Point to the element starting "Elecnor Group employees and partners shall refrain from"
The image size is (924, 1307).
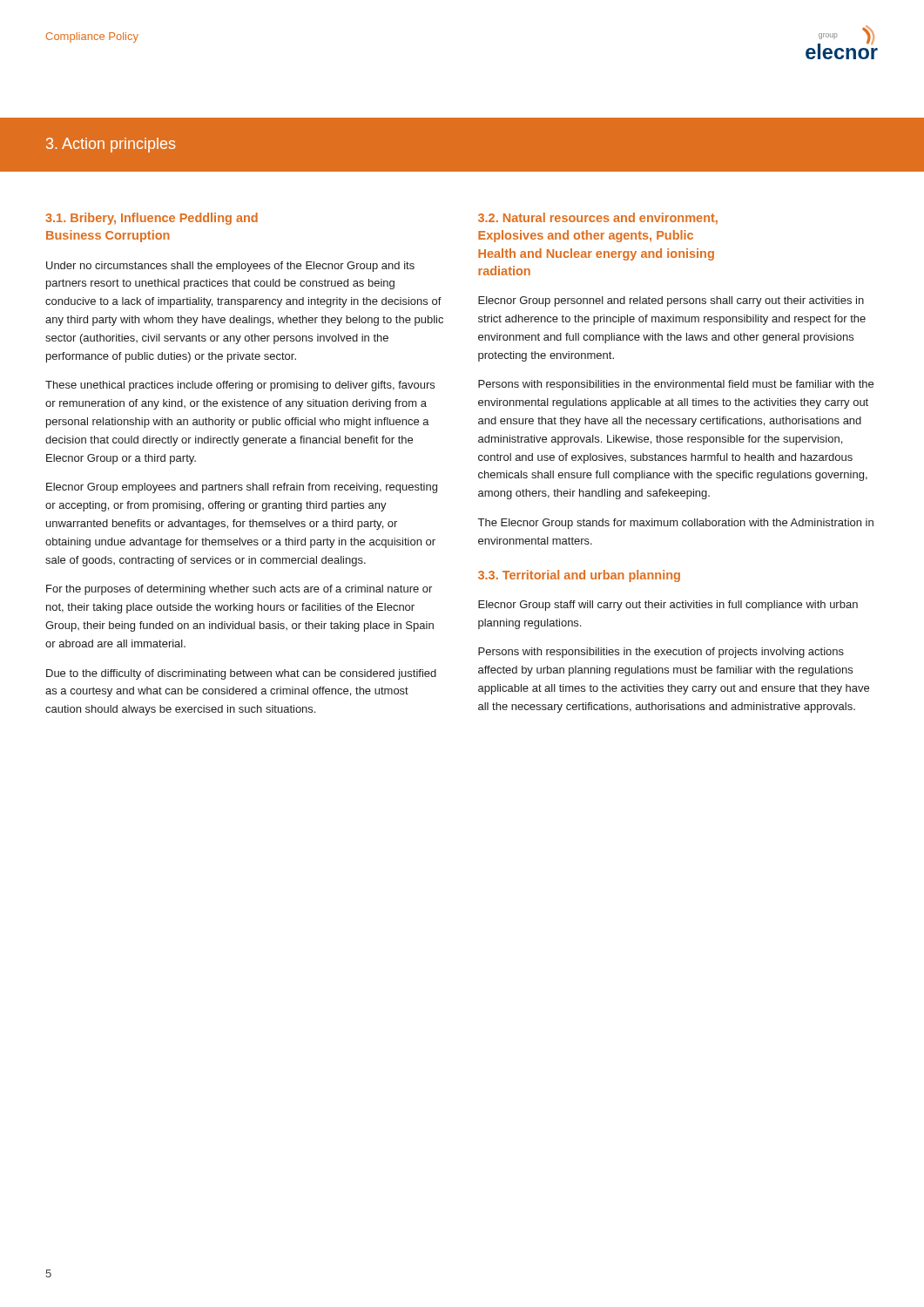(242, 523)
